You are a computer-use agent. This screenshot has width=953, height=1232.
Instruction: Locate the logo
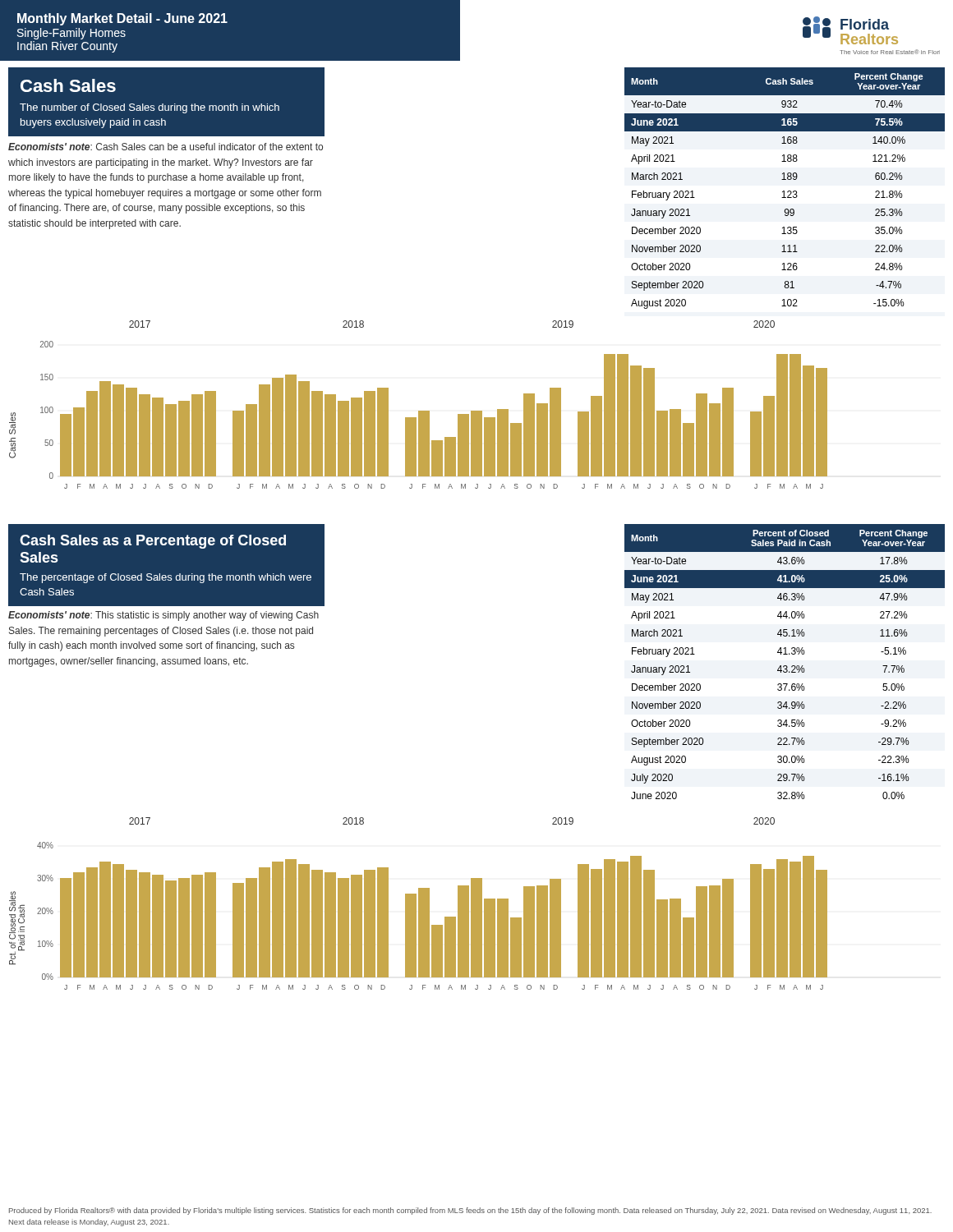[862, 34]
